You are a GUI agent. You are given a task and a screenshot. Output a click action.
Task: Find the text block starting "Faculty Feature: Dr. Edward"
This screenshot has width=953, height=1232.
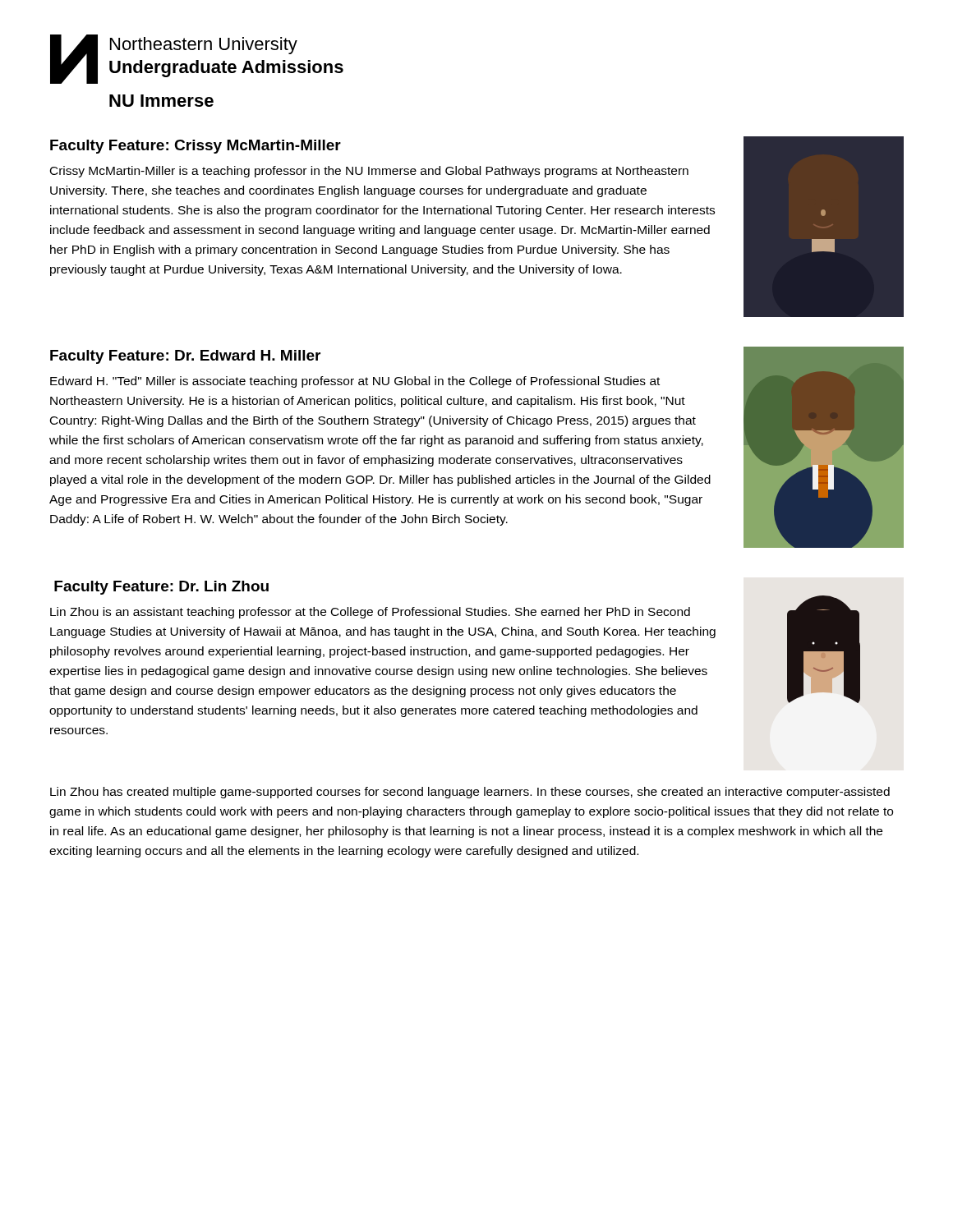tap(185, 355)
